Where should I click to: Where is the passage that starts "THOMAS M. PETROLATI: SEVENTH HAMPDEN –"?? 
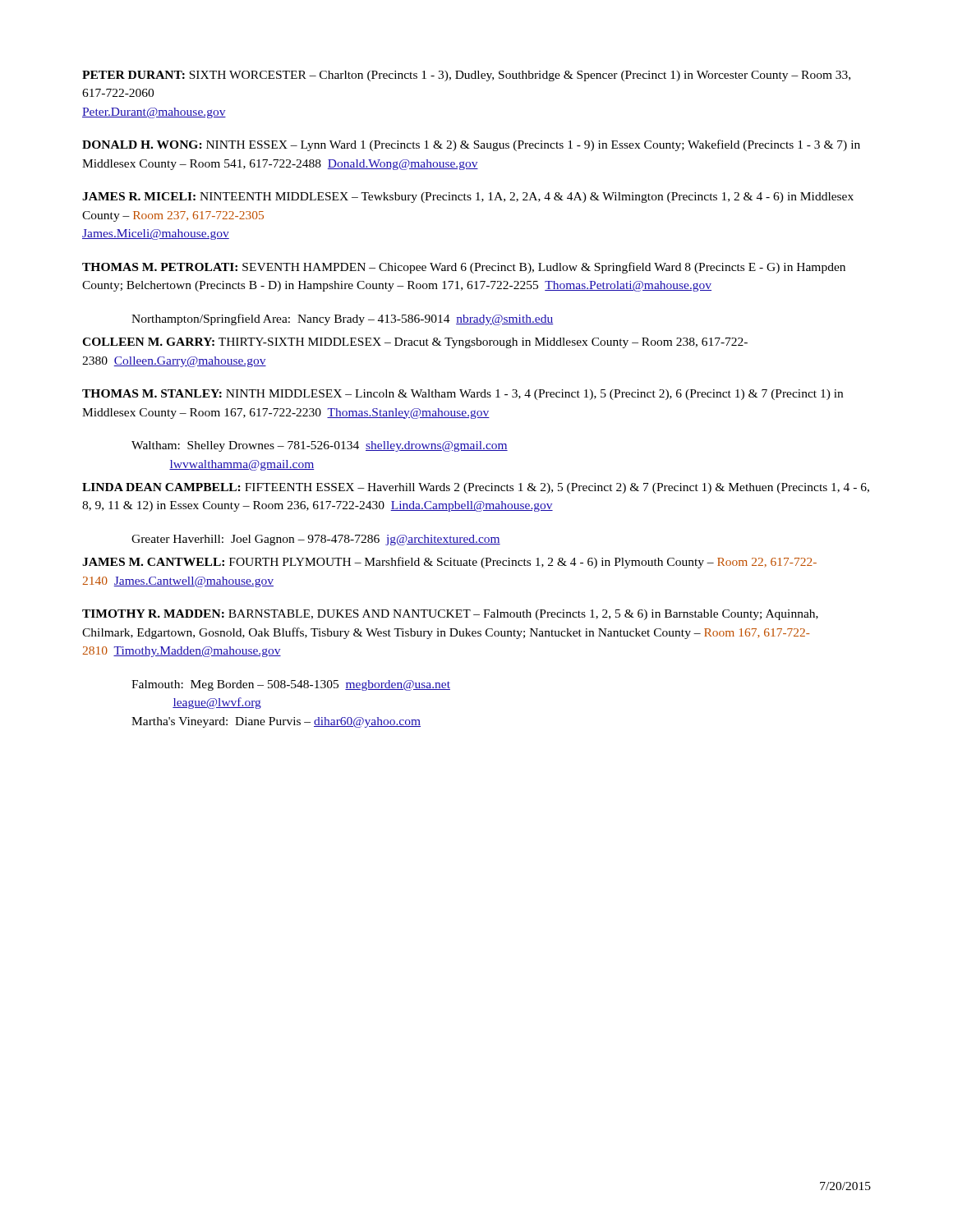point(464,276)
